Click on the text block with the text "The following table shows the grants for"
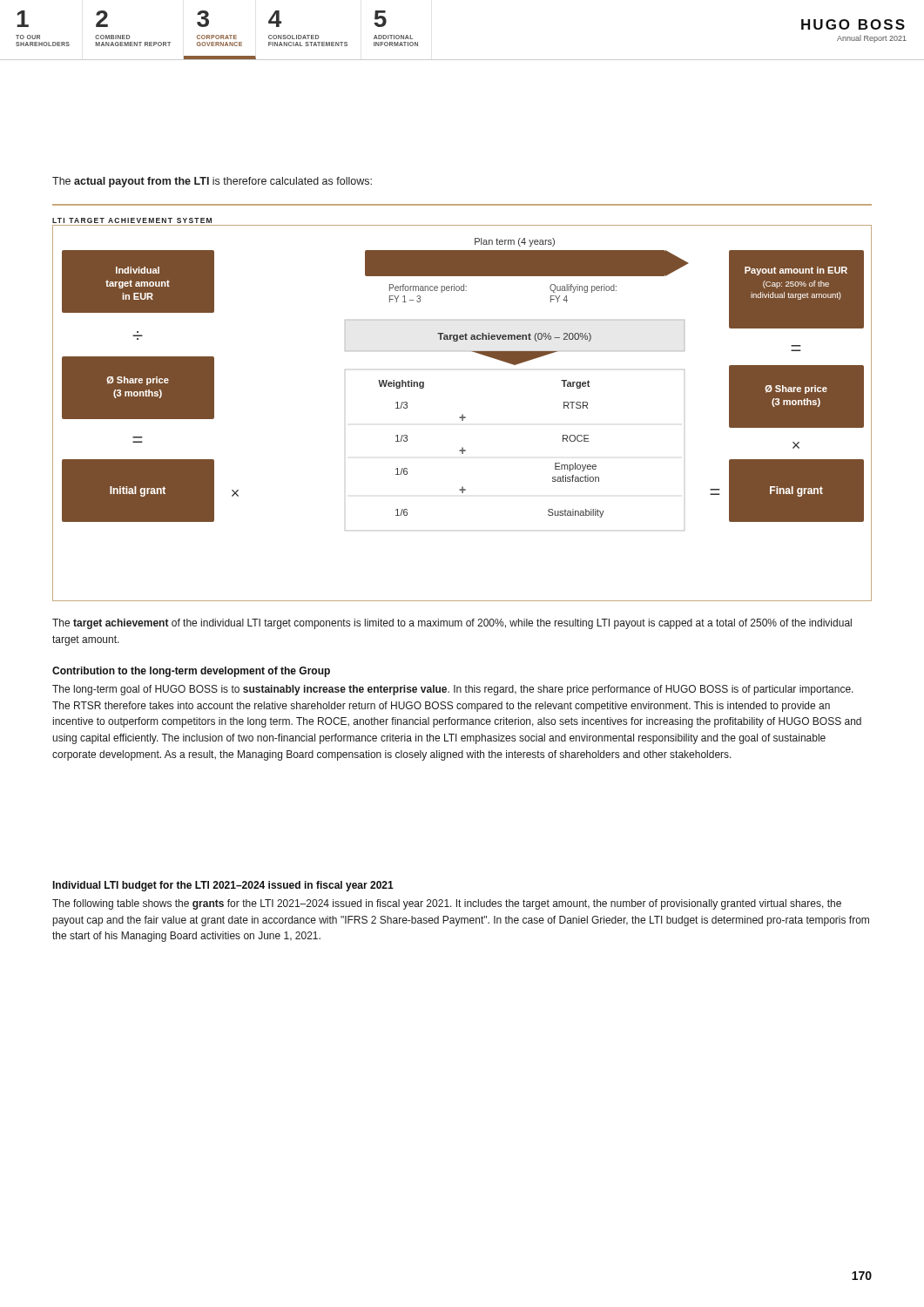This screenshot has width=924, height=1307. [x=461, y=920]
